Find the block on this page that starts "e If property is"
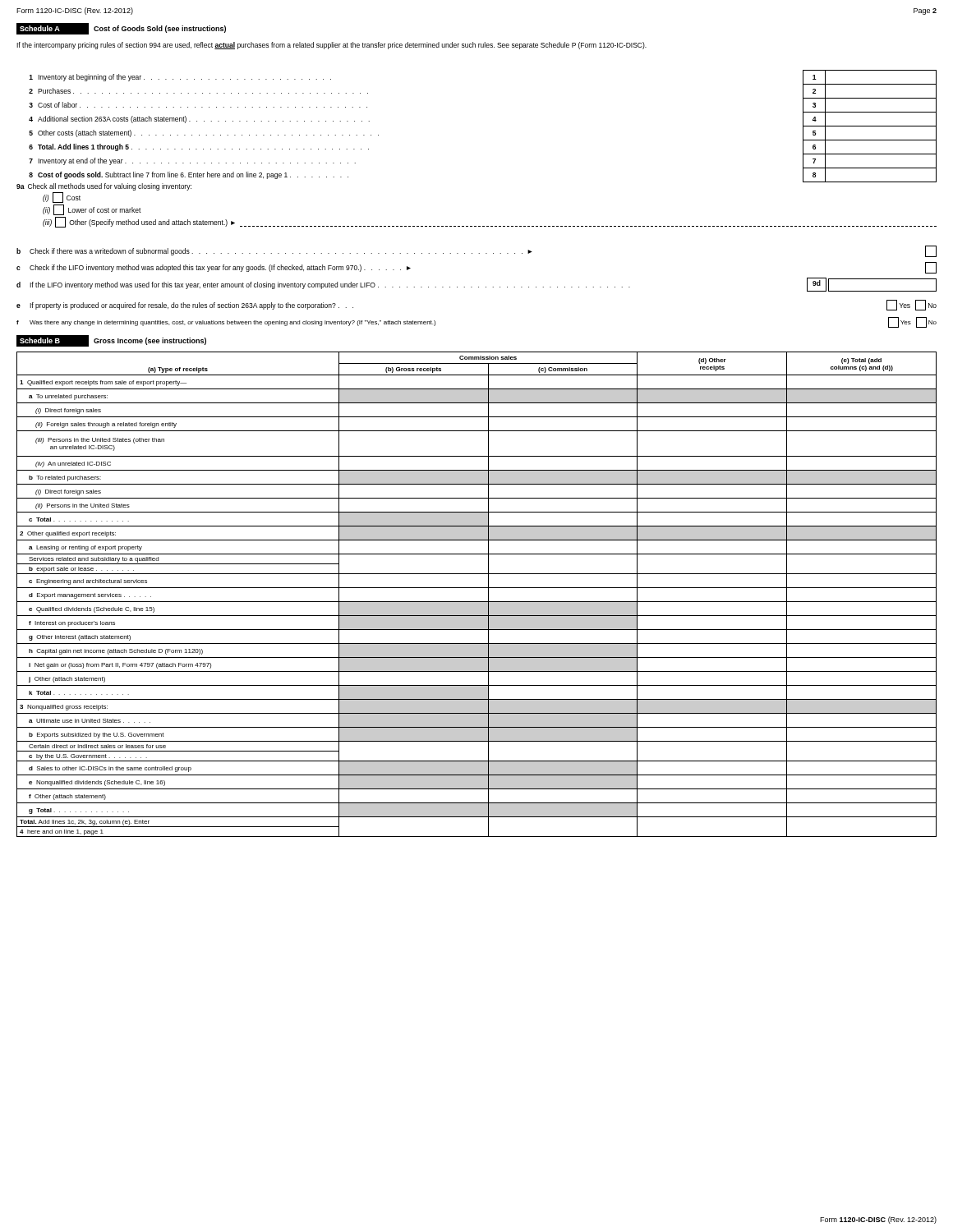Image resolution: width=953 pixels, height=1232 pixels. click(x=172, y=305)
